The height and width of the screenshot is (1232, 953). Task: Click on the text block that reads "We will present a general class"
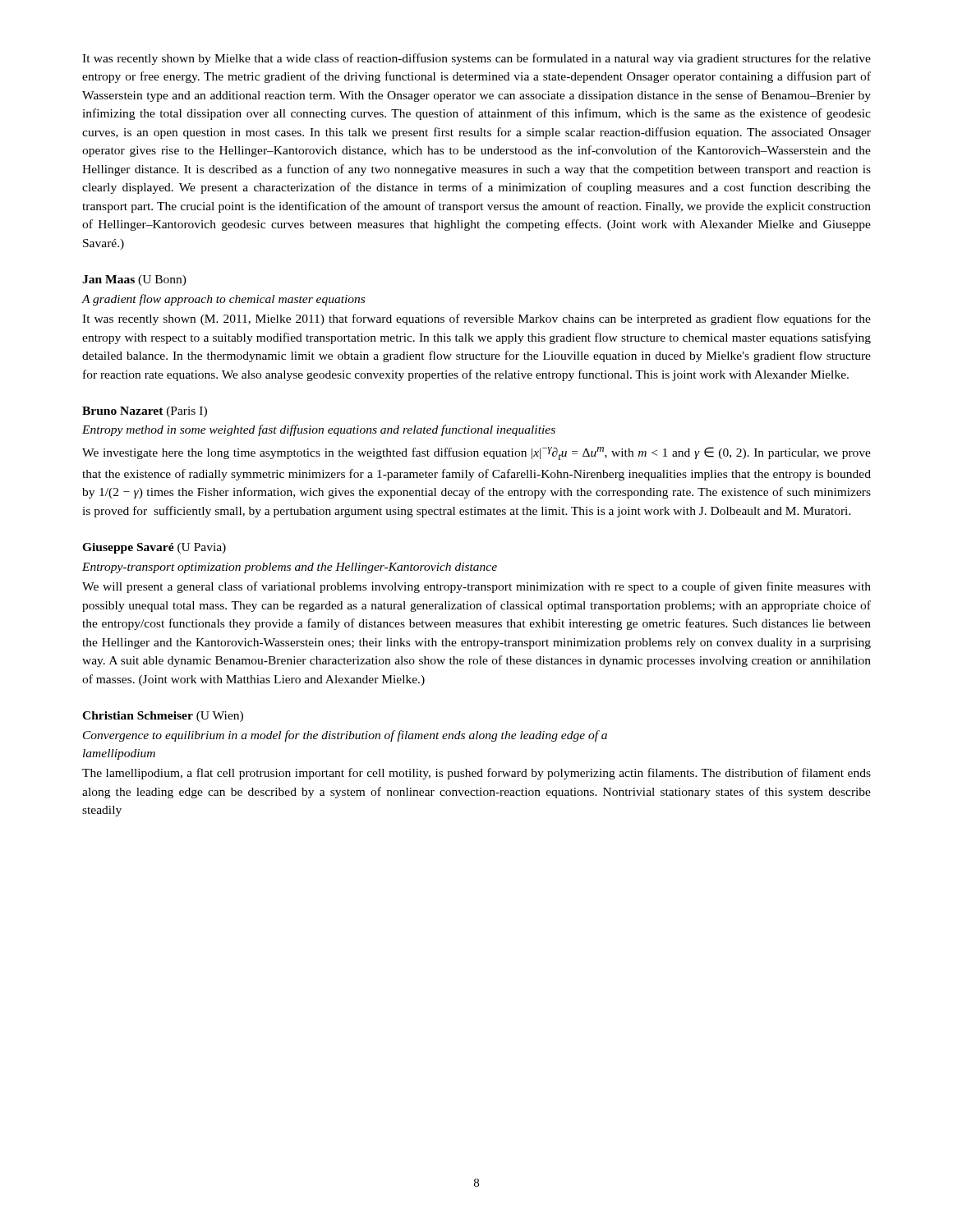point(476,632)
